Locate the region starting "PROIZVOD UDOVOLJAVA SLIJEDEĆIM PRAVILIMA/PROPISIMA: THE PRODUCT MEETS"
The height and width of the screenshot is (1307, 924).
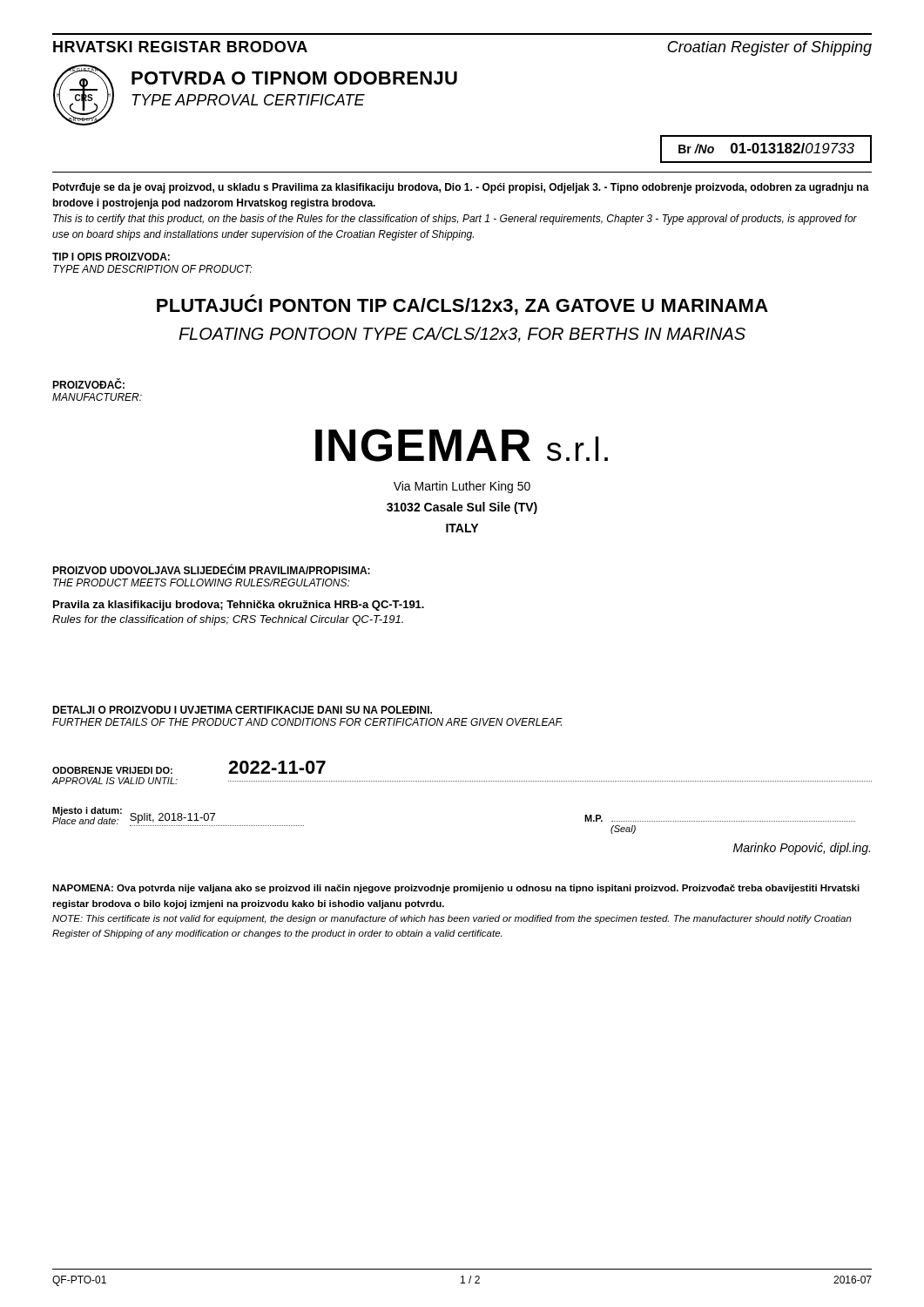click(211, 569)
